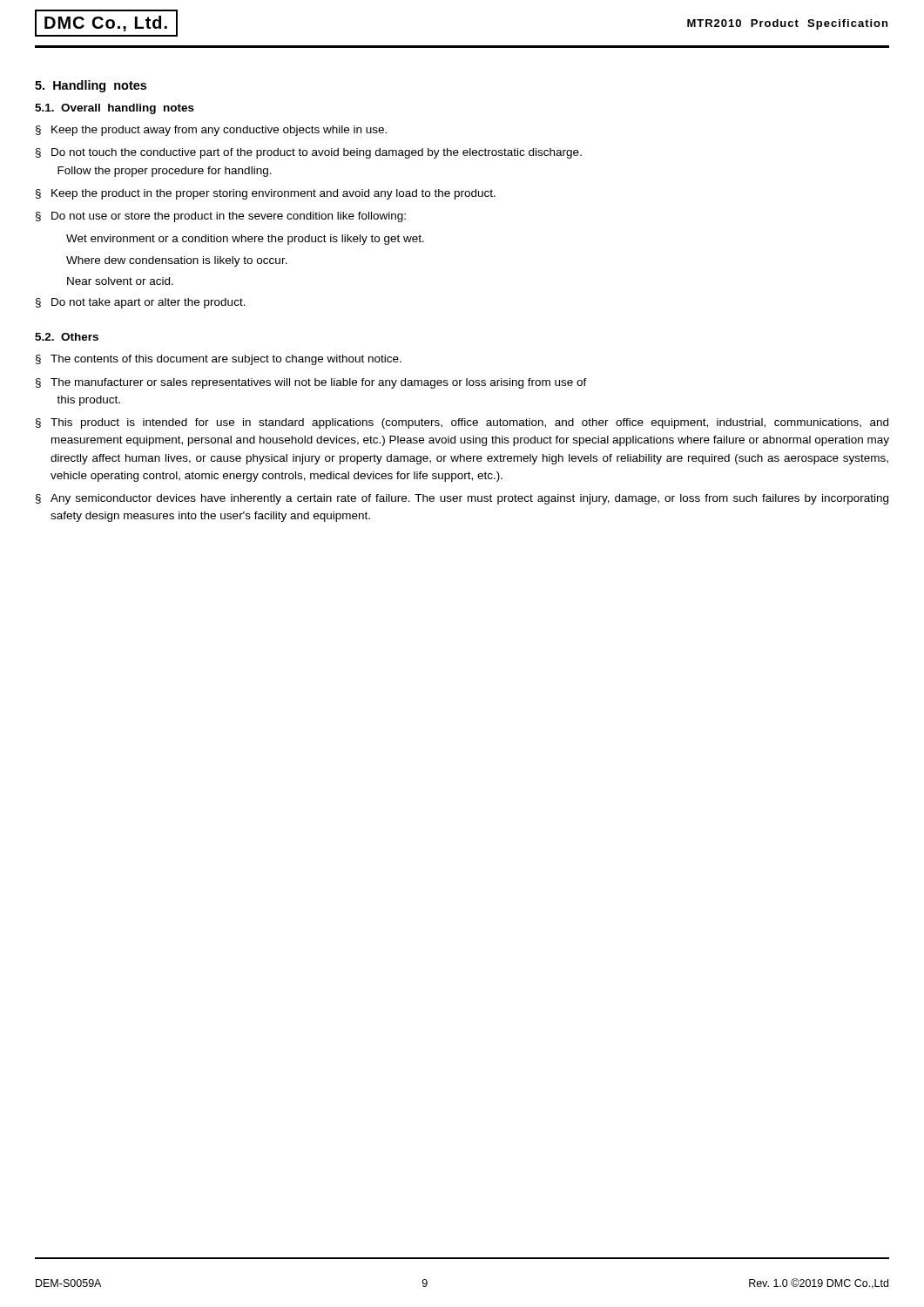924x1307 pixels.
Task: Locate the list item that says "§ The contents of"
Action: coord(219,360)
